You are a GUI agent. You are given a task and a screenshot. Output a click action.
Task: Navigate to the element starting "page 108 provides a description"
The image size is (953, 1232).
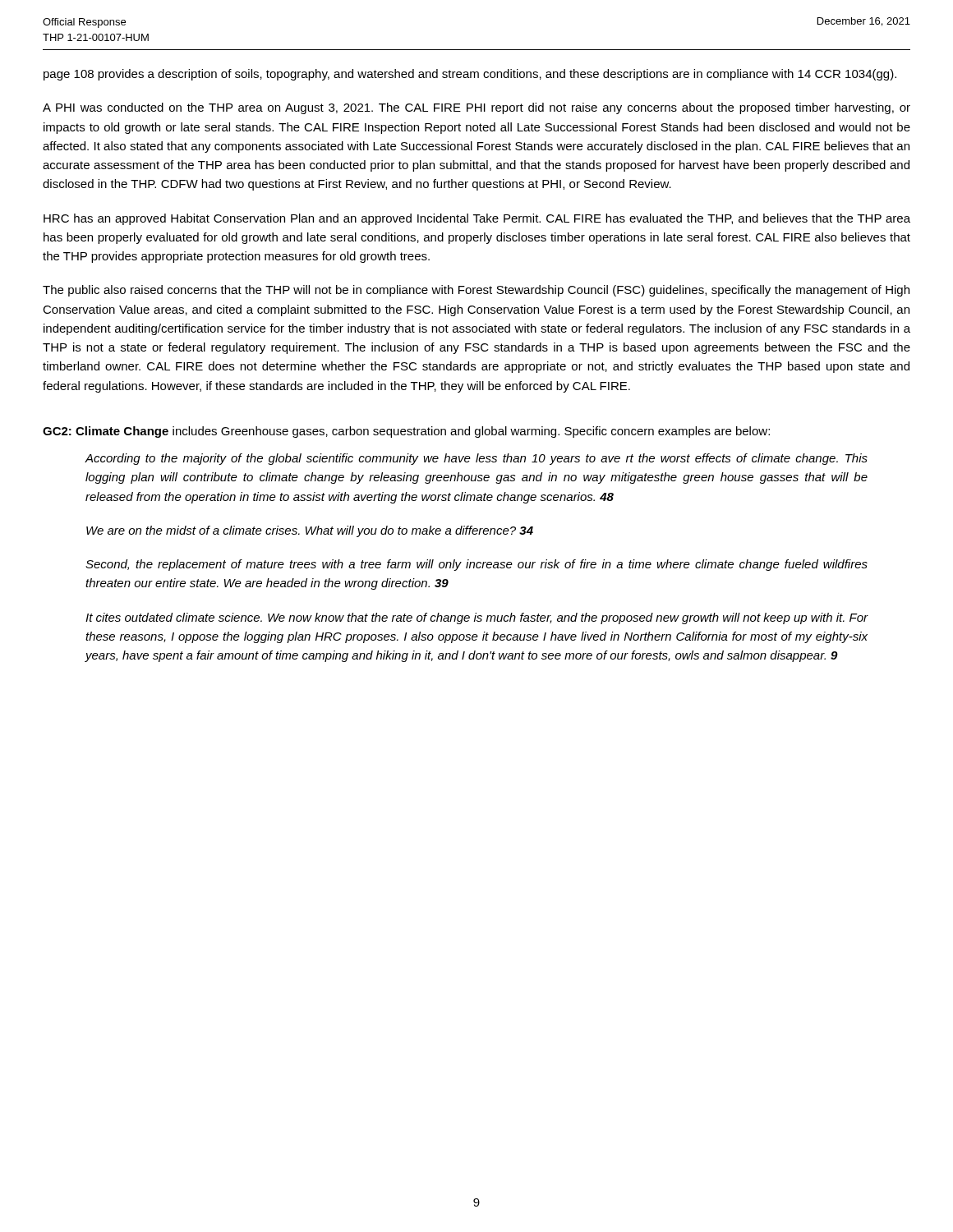pos(470,73)
